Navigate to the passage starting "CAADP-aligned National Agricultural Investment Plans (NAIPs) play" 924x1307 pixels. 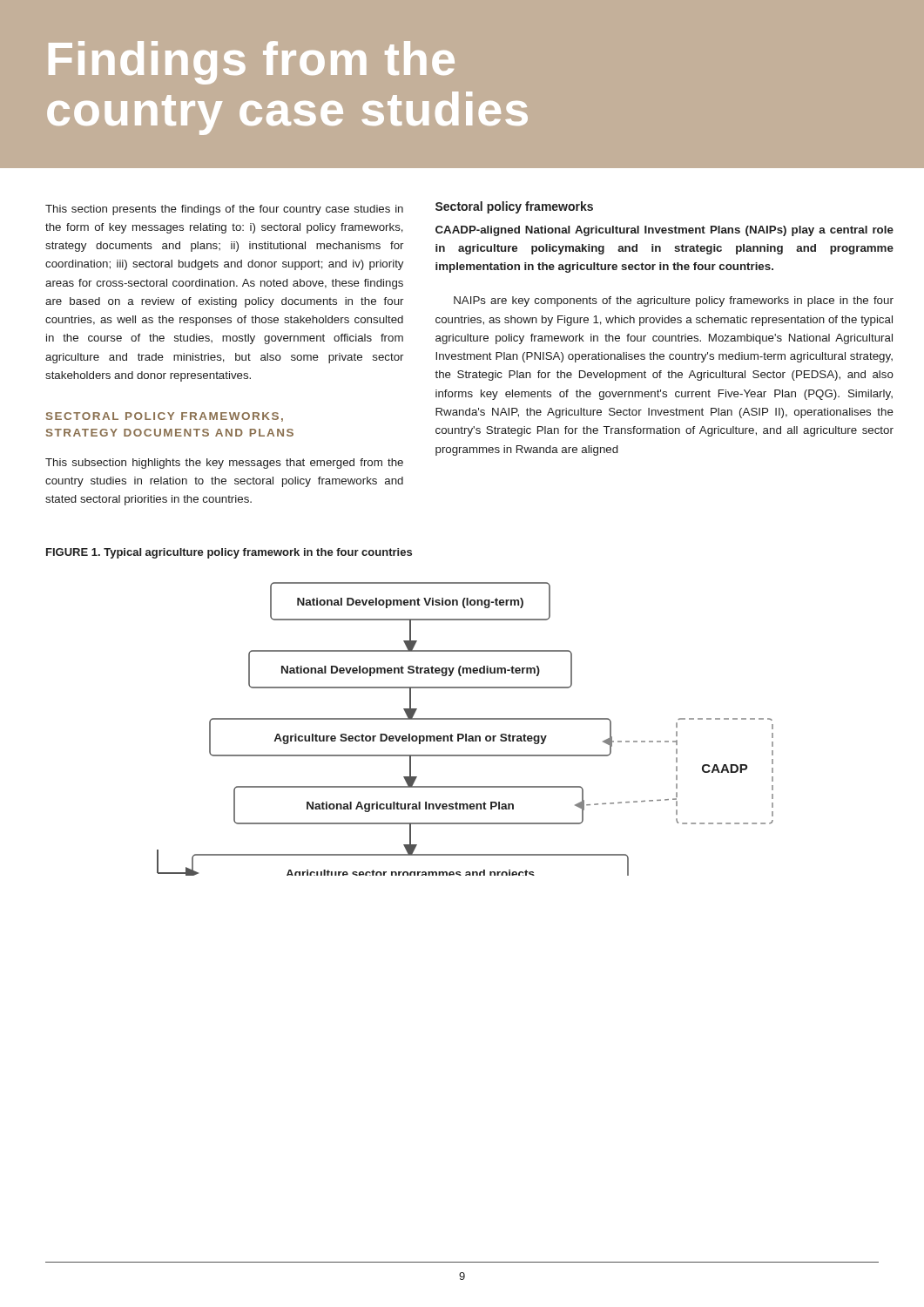[x=664, y=248]
